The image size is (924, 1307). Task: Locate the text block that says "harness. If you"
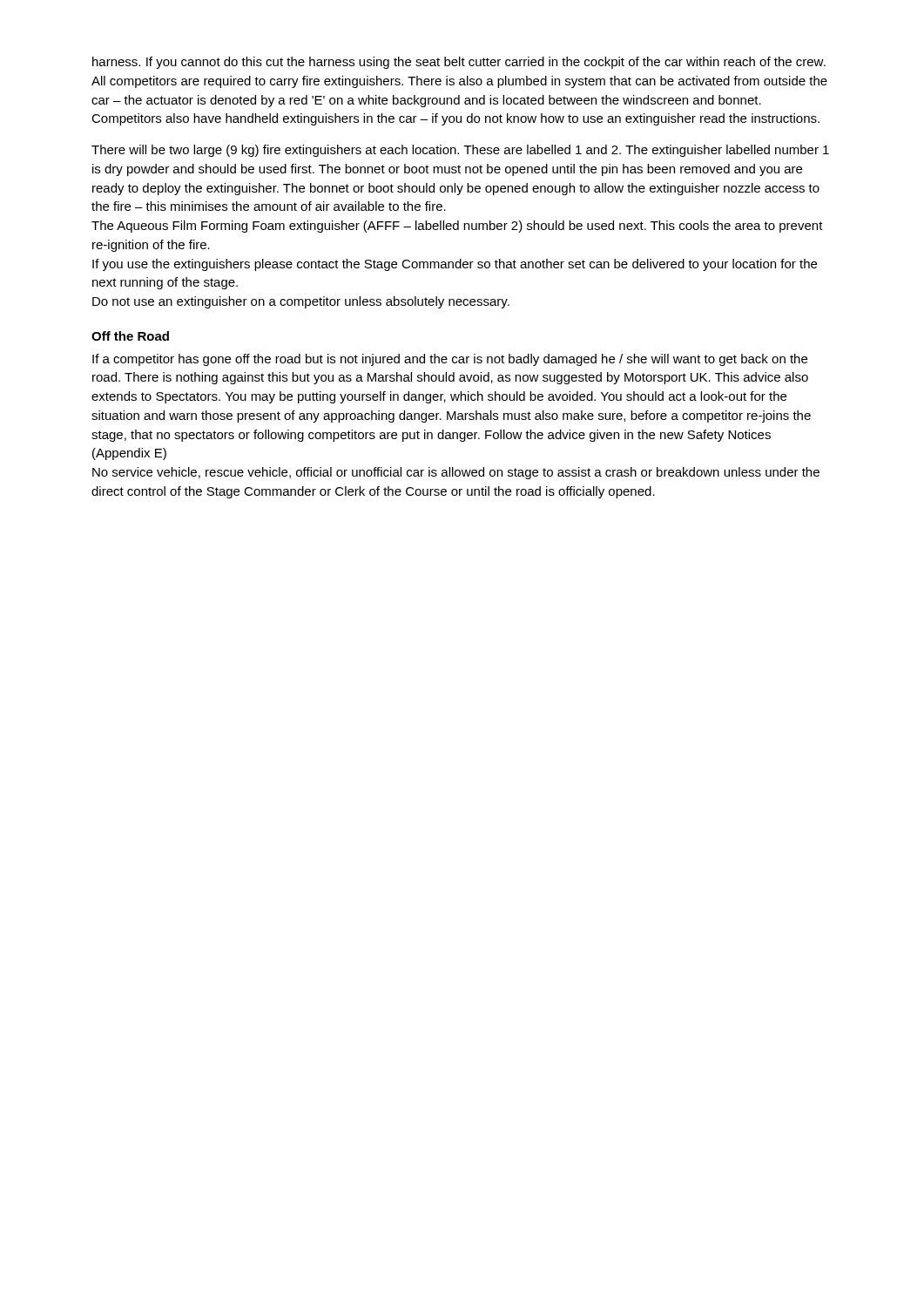click(459, 90)
